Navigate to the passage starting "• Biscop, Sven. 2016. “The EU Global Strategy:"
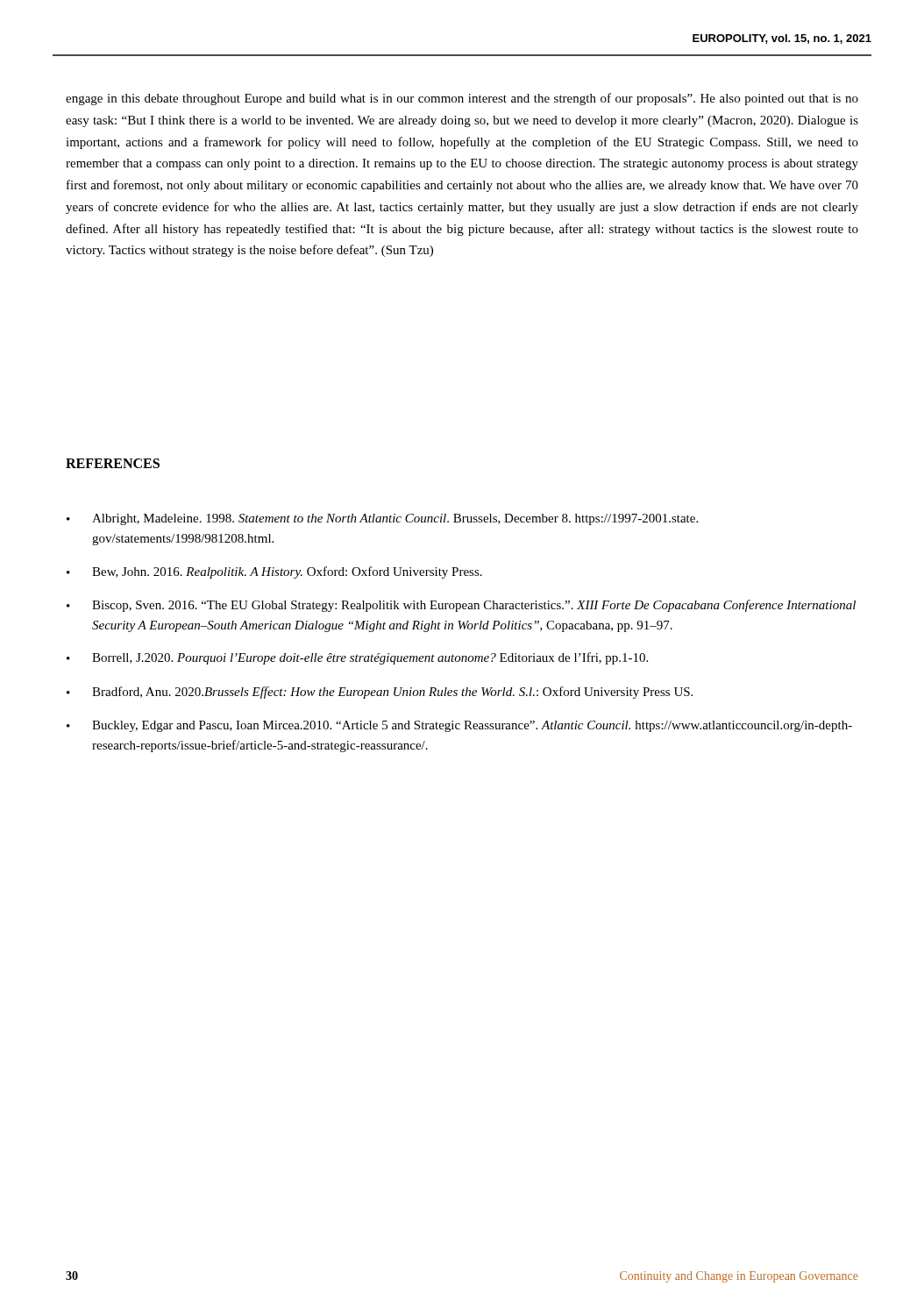The height and width of the screenshot is (1315, 924). click(x=462, y=615)
